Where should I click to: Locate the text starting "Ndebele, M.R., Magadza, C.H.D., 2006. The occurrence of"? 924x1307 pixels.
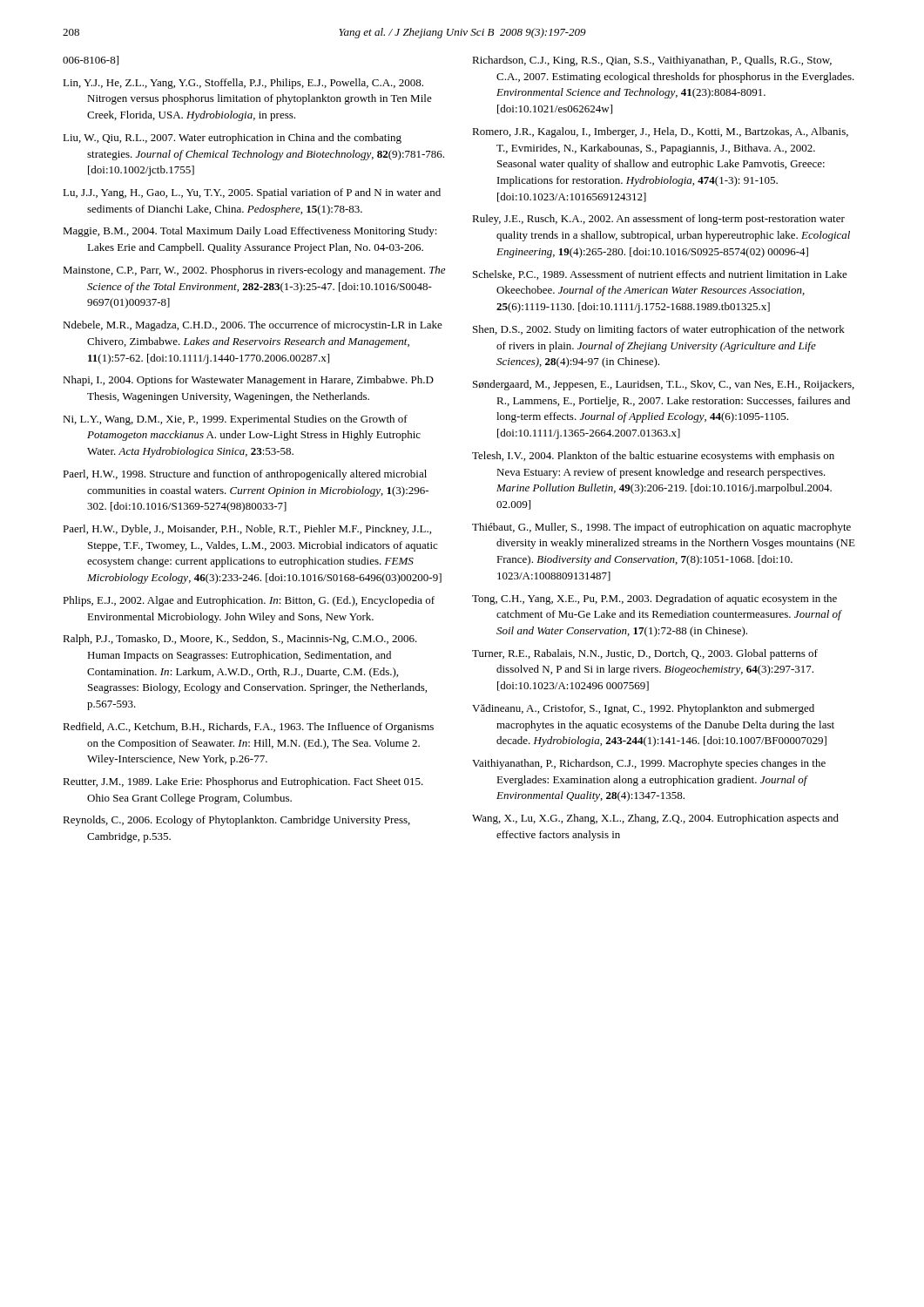pos(253,341)
